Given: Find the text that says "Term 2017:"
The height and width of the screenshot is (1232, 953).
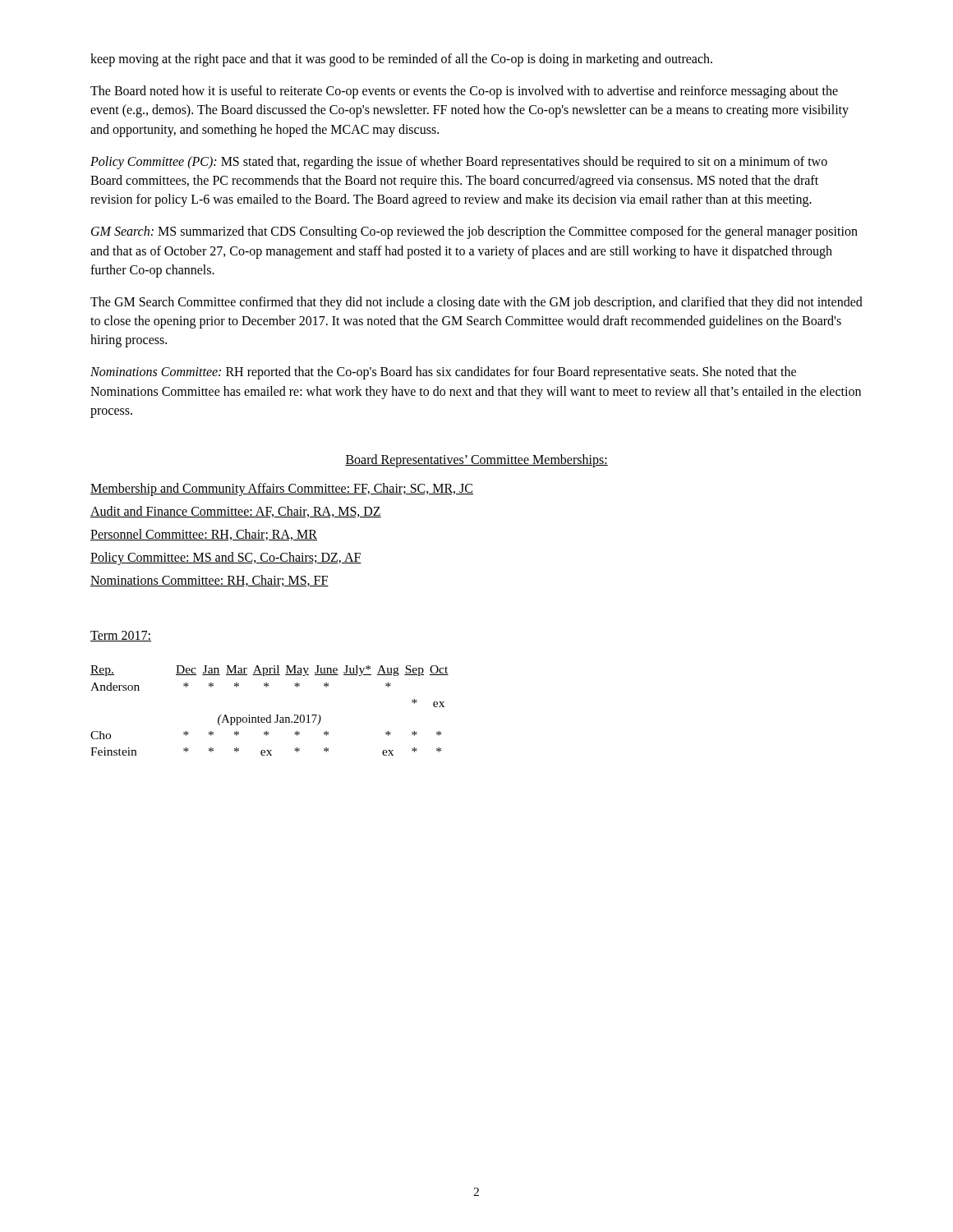Looking at the screenshot, I should tap(121, 635).
